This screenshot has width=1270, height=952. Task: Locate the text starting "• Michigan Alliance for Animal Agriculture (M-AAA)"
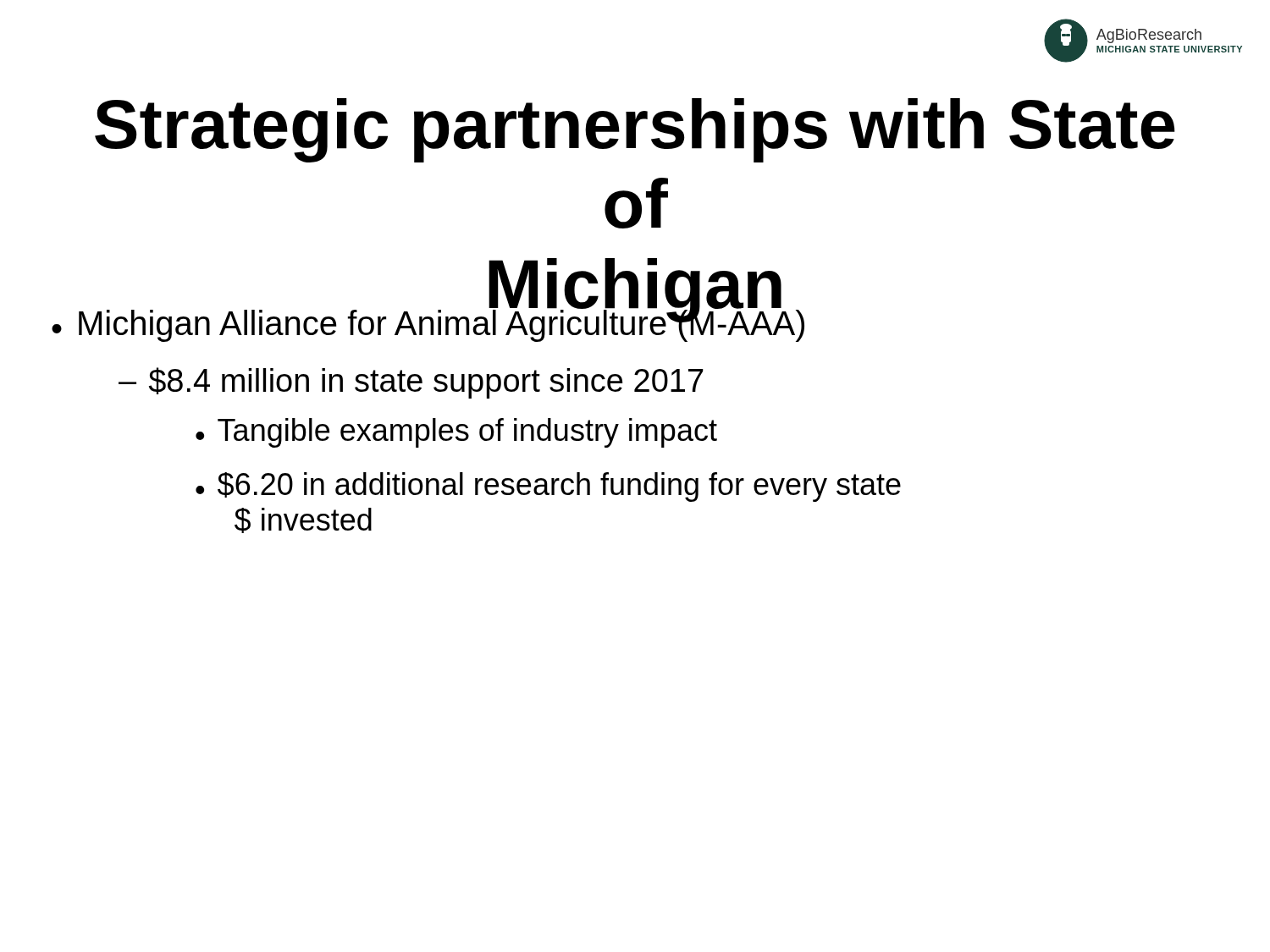(429, 326)
